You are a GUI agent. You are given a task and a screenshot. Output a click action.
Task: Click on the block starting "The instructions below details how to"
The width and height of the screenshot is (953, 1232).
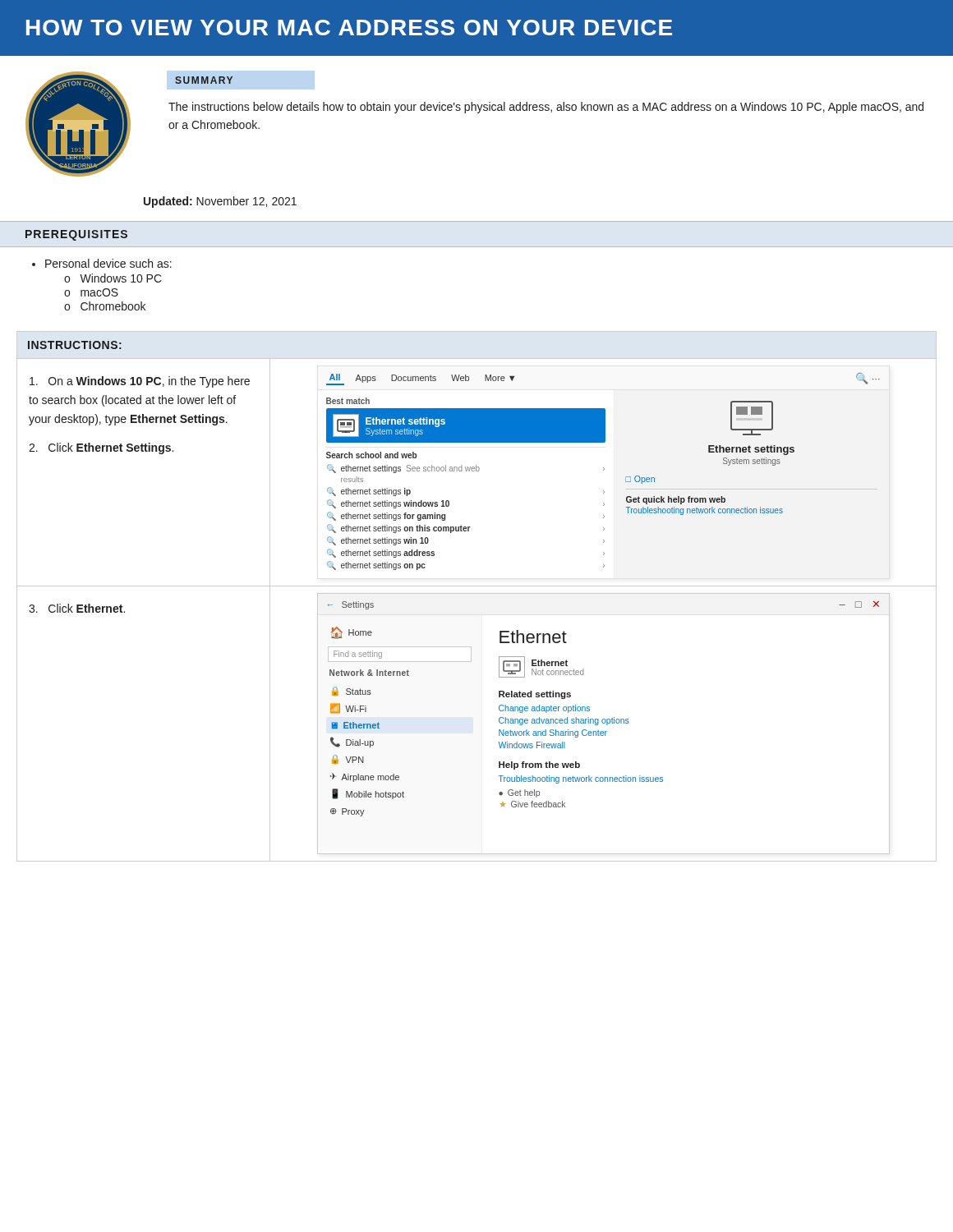(x=546, y=116)
